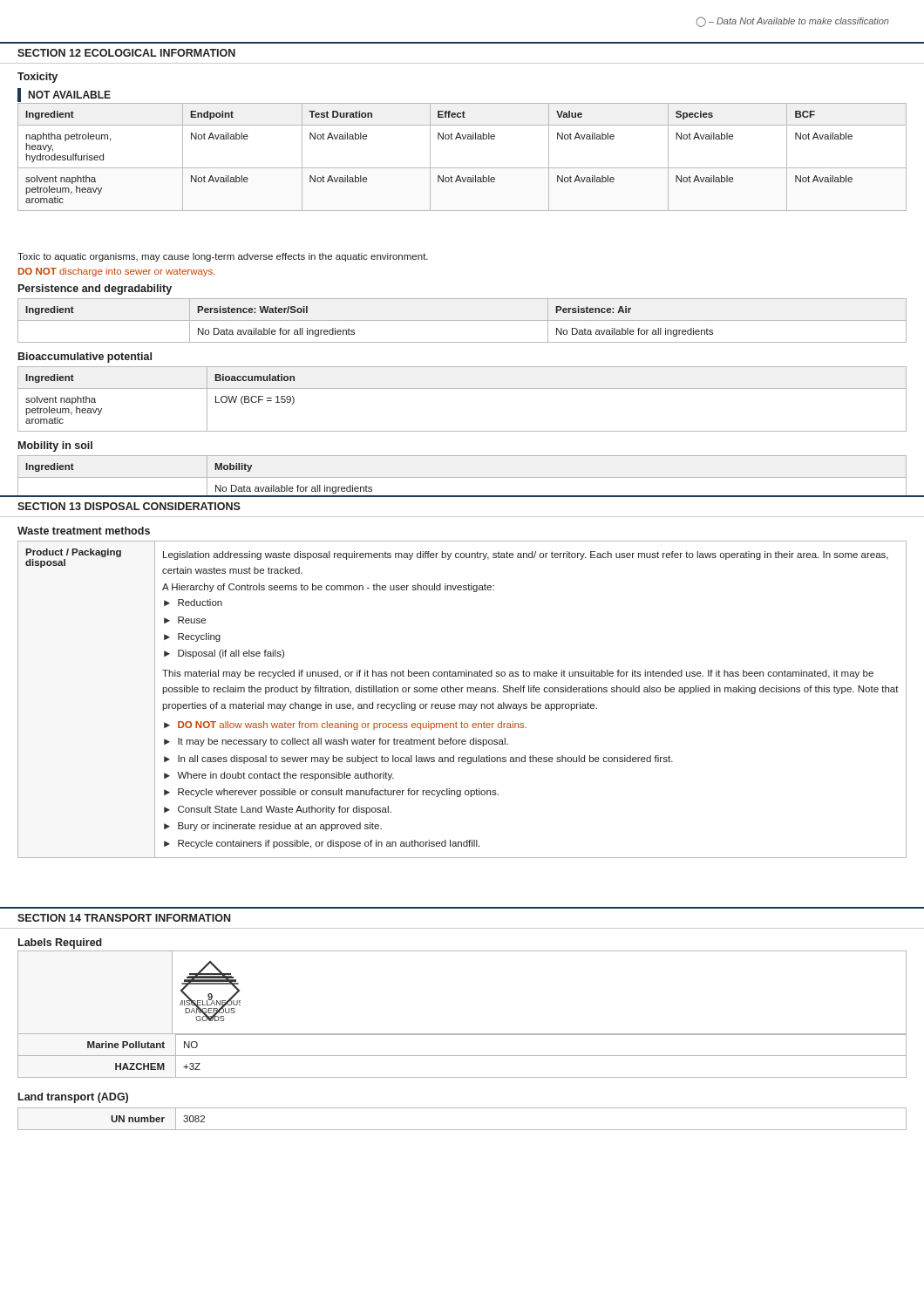924x1308 pixels.
Task: Find the text block starting "SECTION 13 DISPOSAL CONSIDERATIONS"
Action: point(462,506)
